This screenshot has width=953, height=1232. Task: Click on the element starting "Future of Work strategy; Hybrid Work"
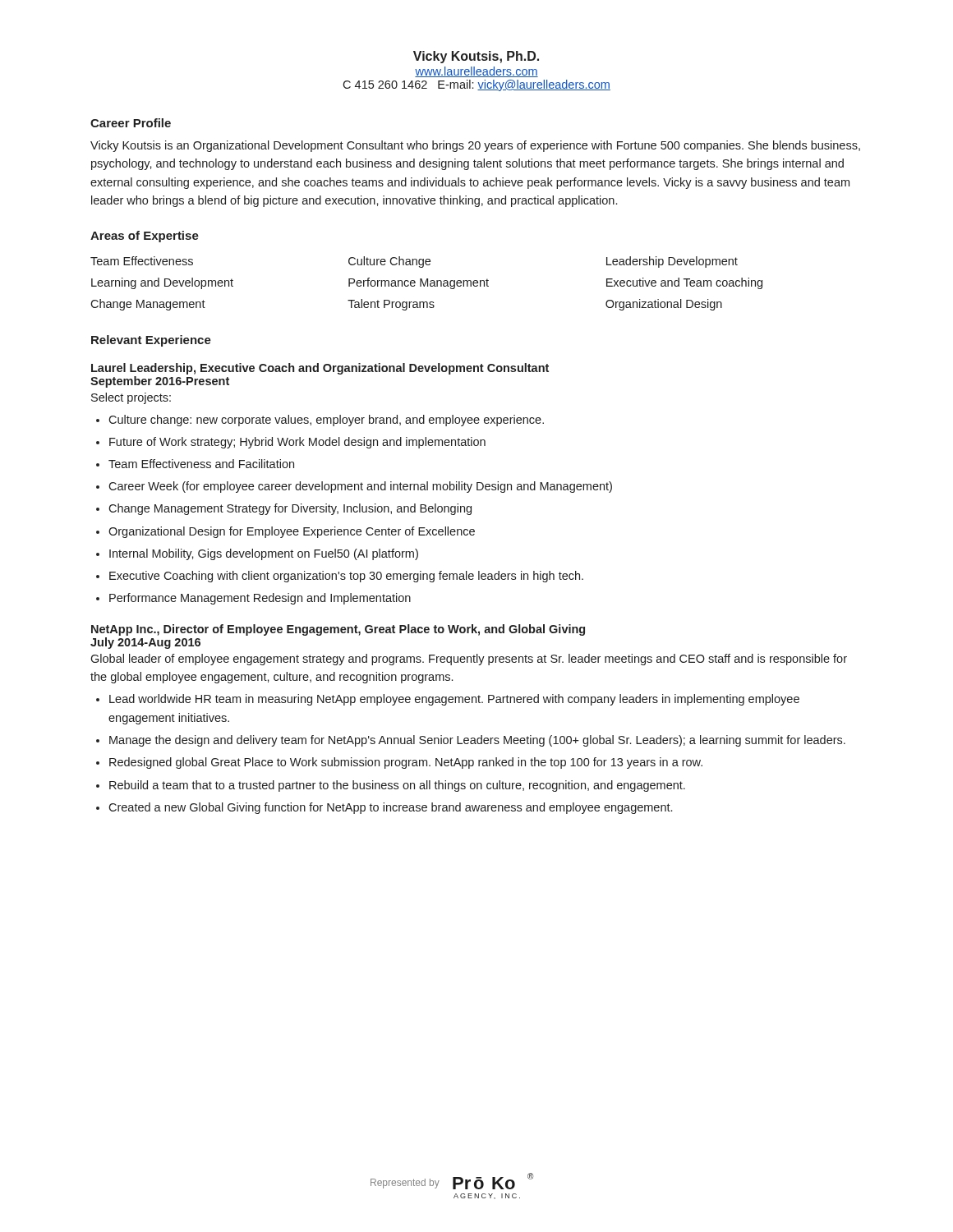(x=476, y=442)
